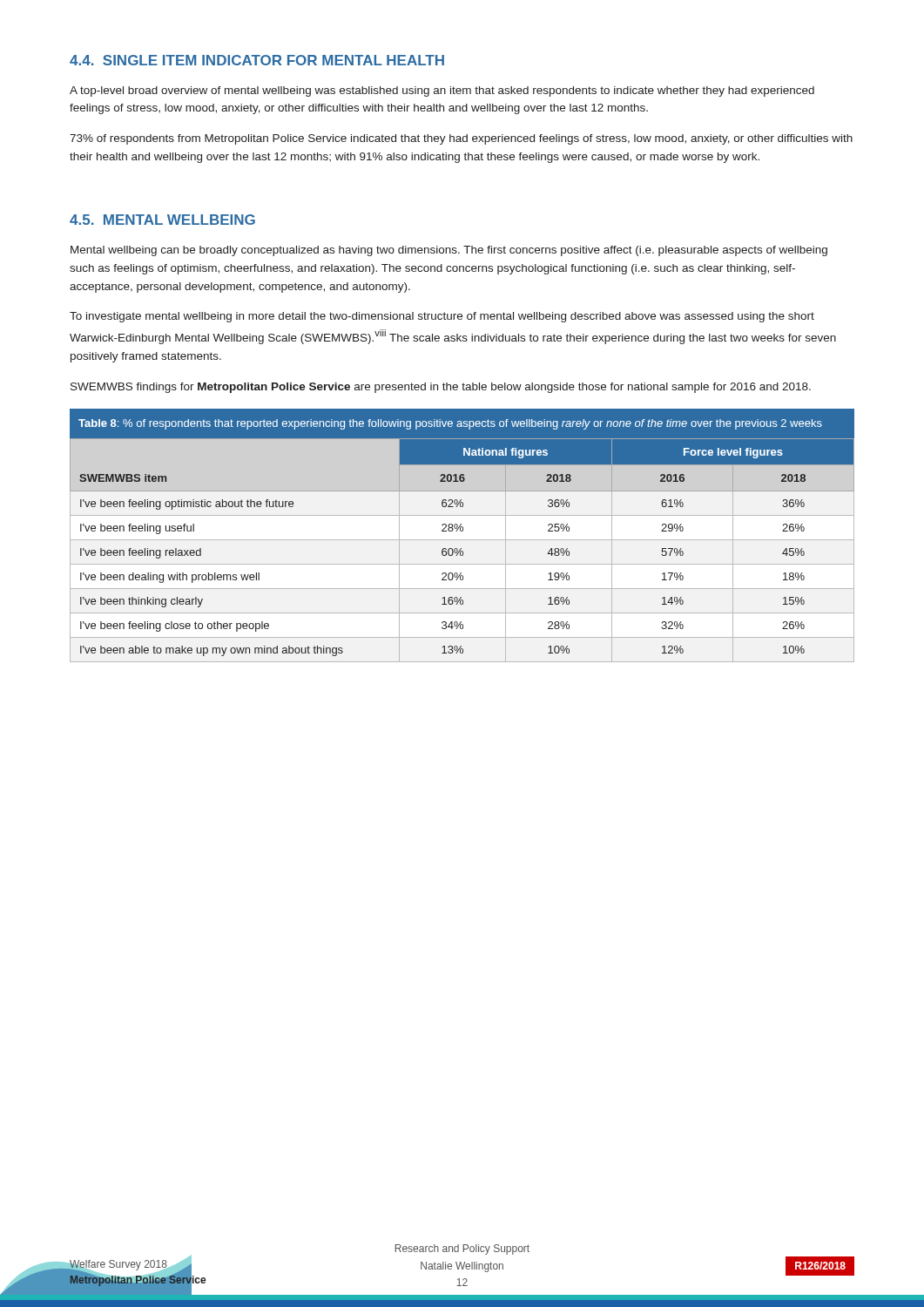Find the block on this page that starts "Mental wellbeing can be broadly"
Image resolution: width=924 pixels, height=1307 pixels.
pos(462,268)
